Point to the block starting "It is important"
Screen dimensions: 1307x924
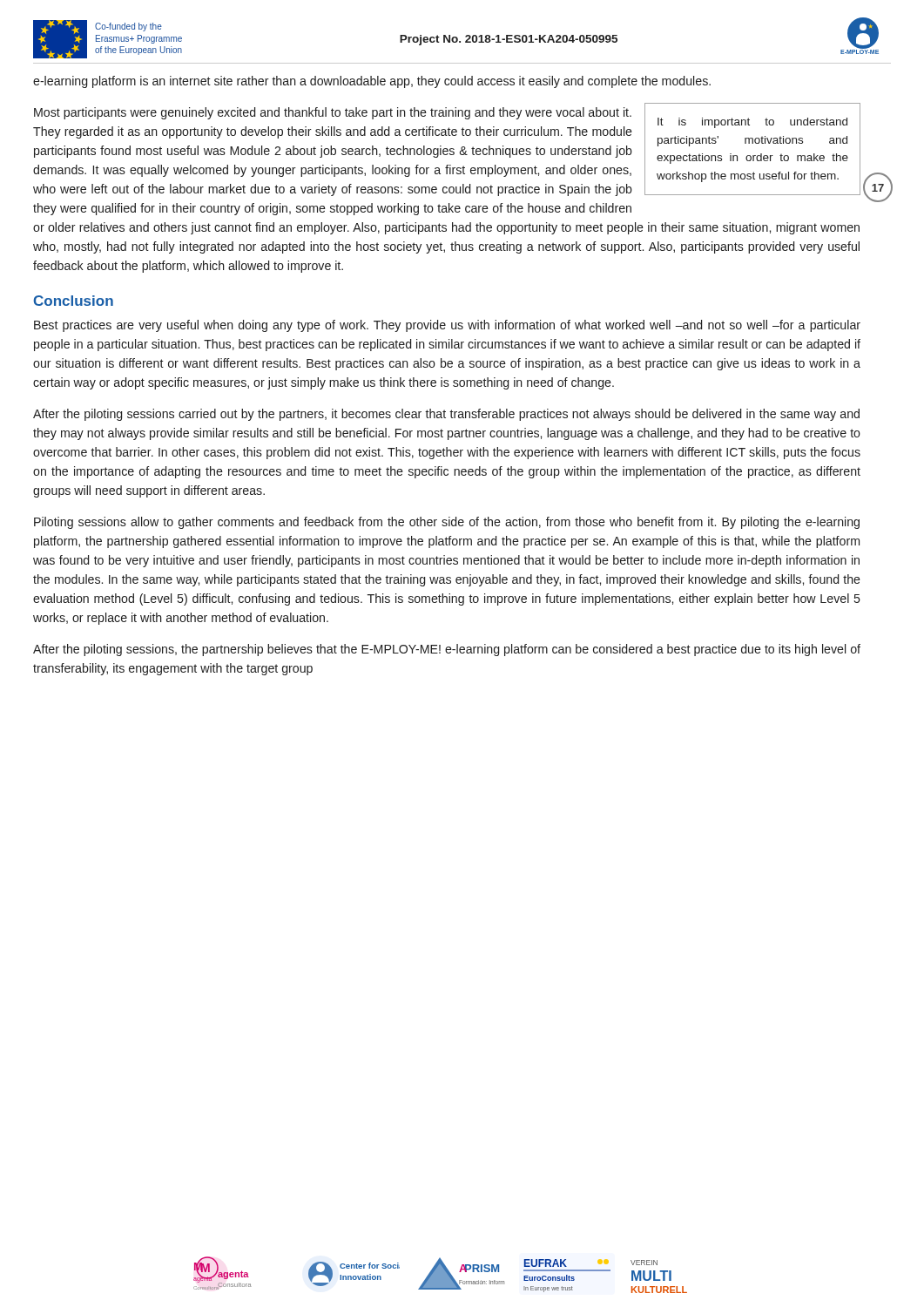pyautogui.click(x=752, y=148)
